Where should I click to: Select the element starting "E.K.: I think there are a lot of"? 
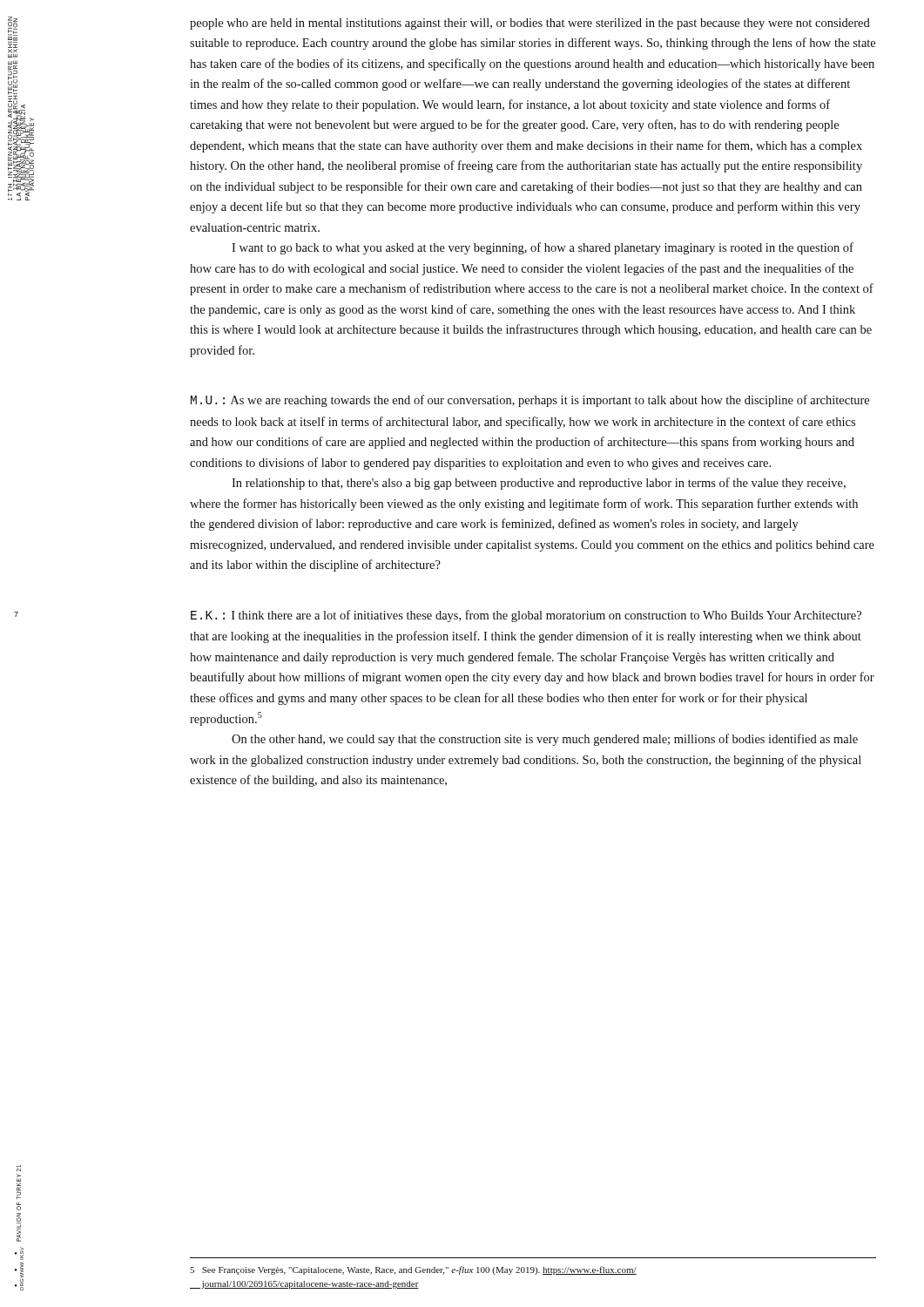533,698
